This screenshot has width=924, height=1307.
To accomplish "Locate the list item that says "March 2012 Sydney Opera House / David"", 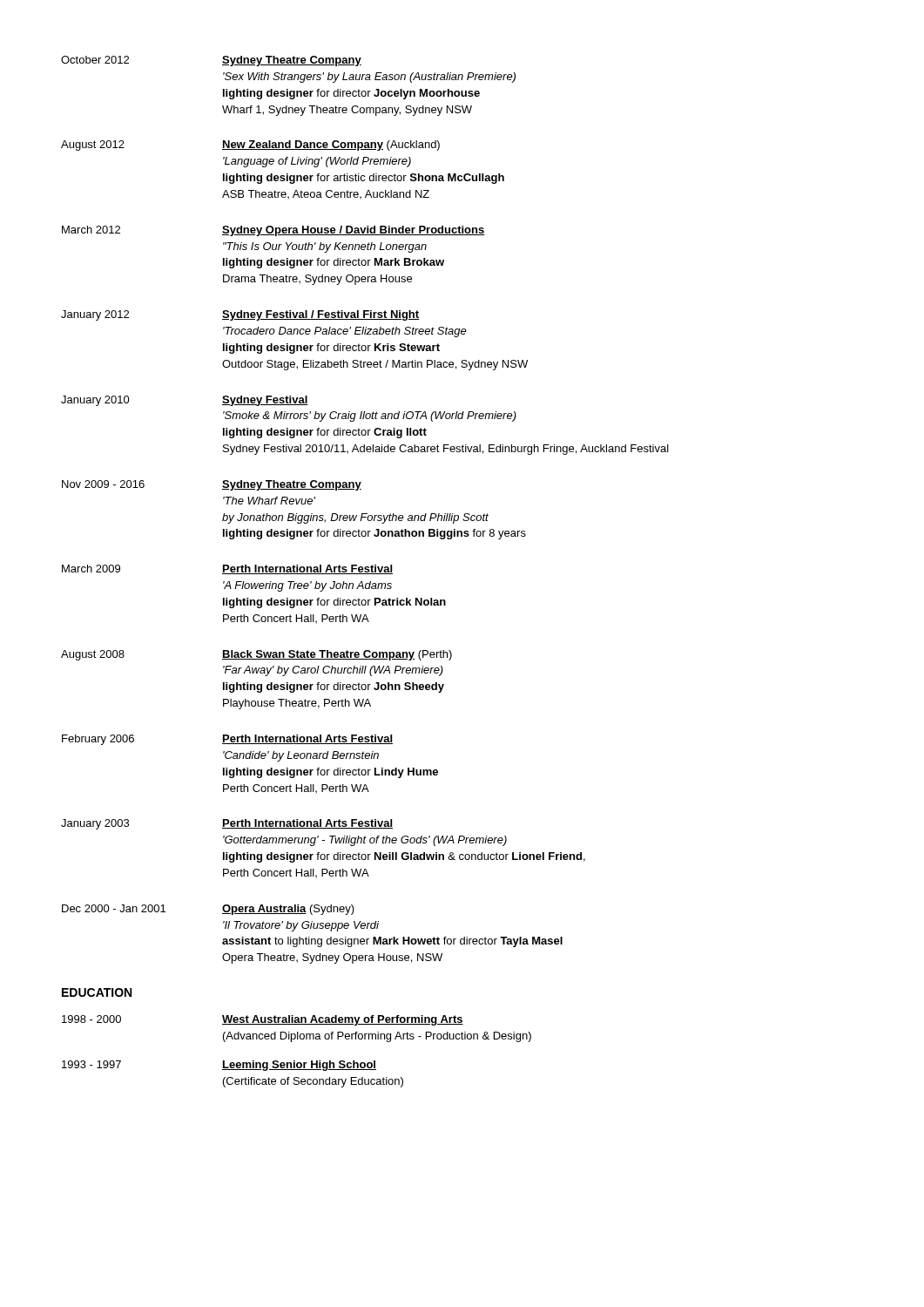I will click(273, 231).
